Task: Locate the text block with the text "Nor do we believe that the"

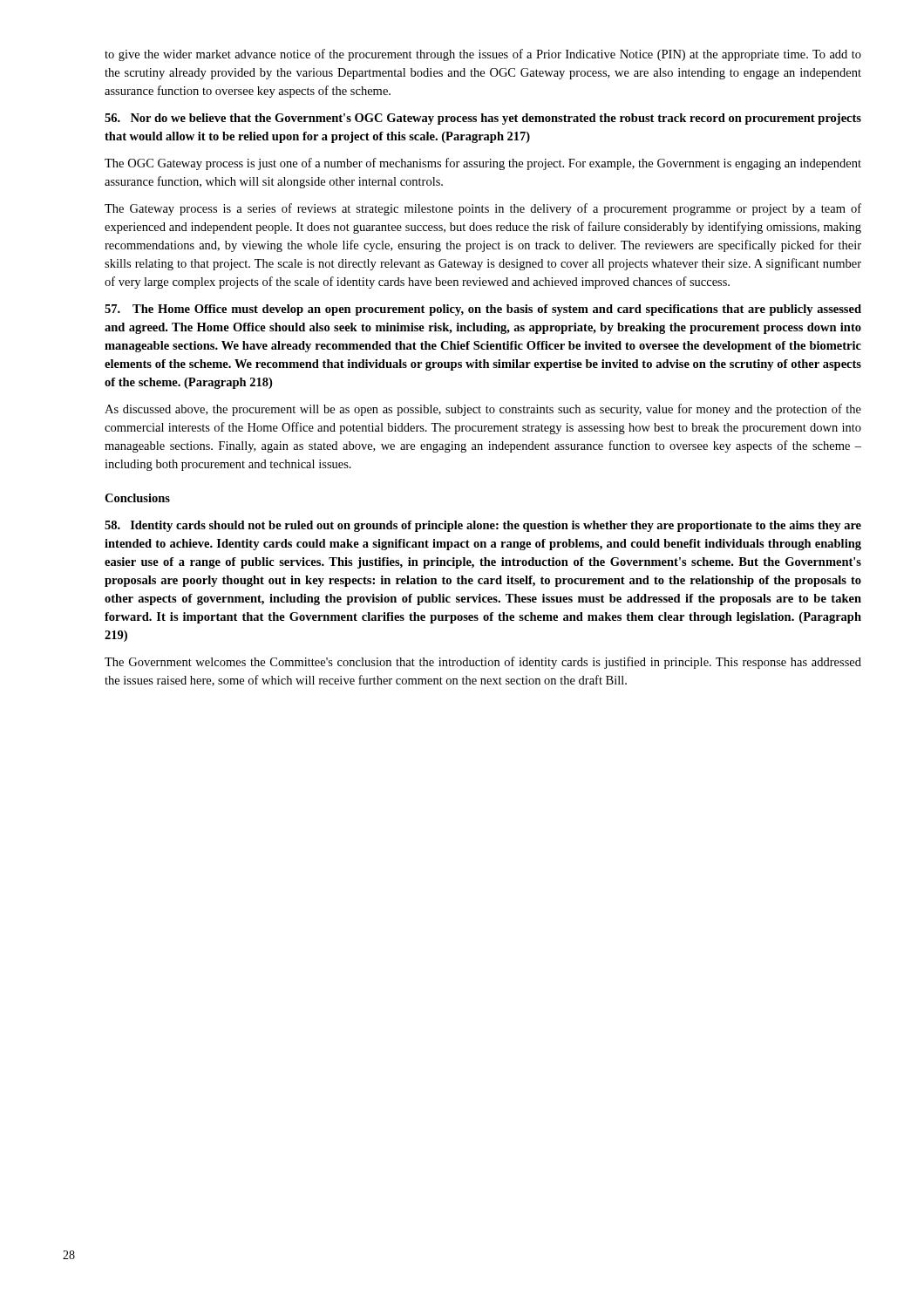Action: [483, 127]
